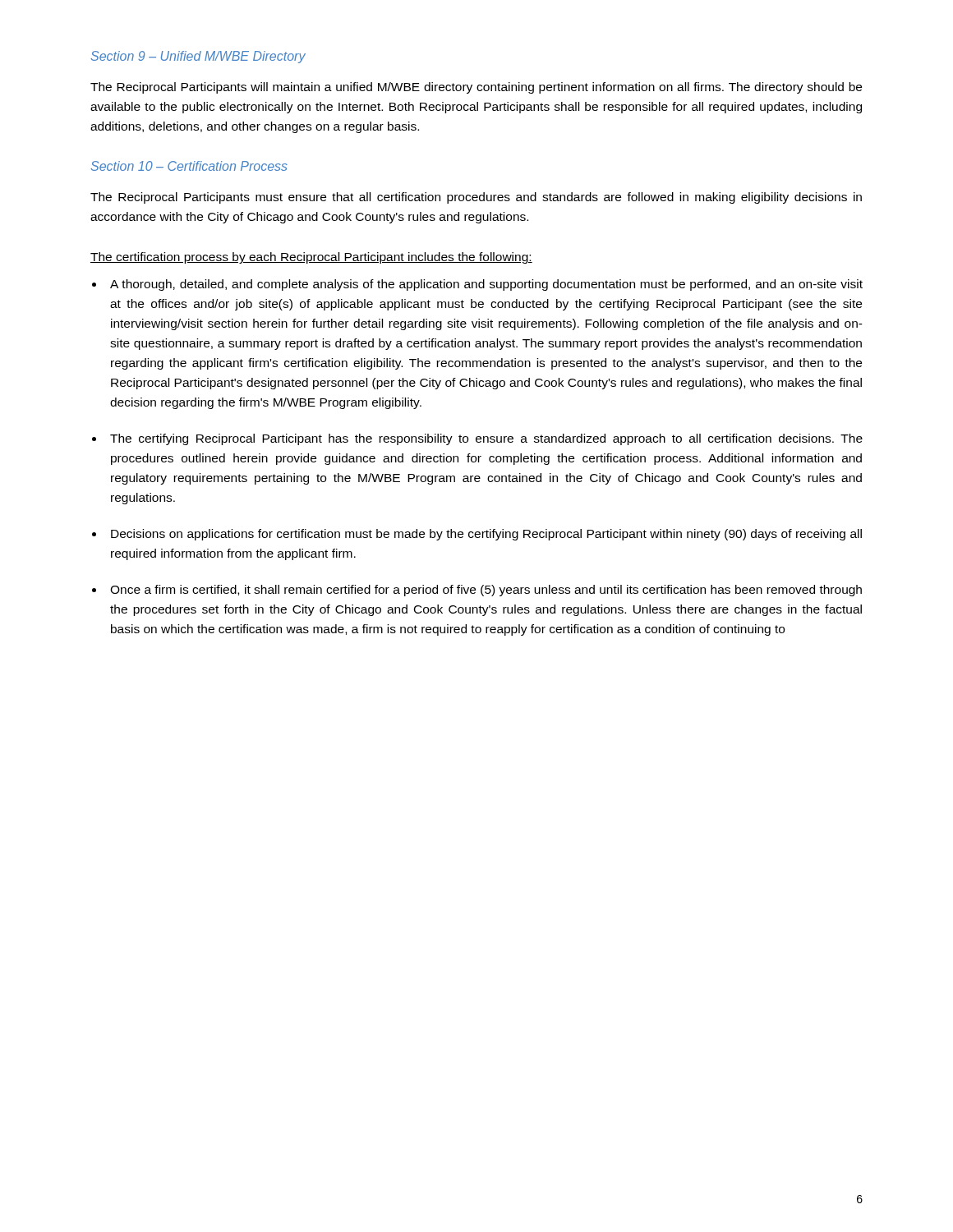Select the region starting "Decisions on applications for certification must be made"

click(484, 544)
